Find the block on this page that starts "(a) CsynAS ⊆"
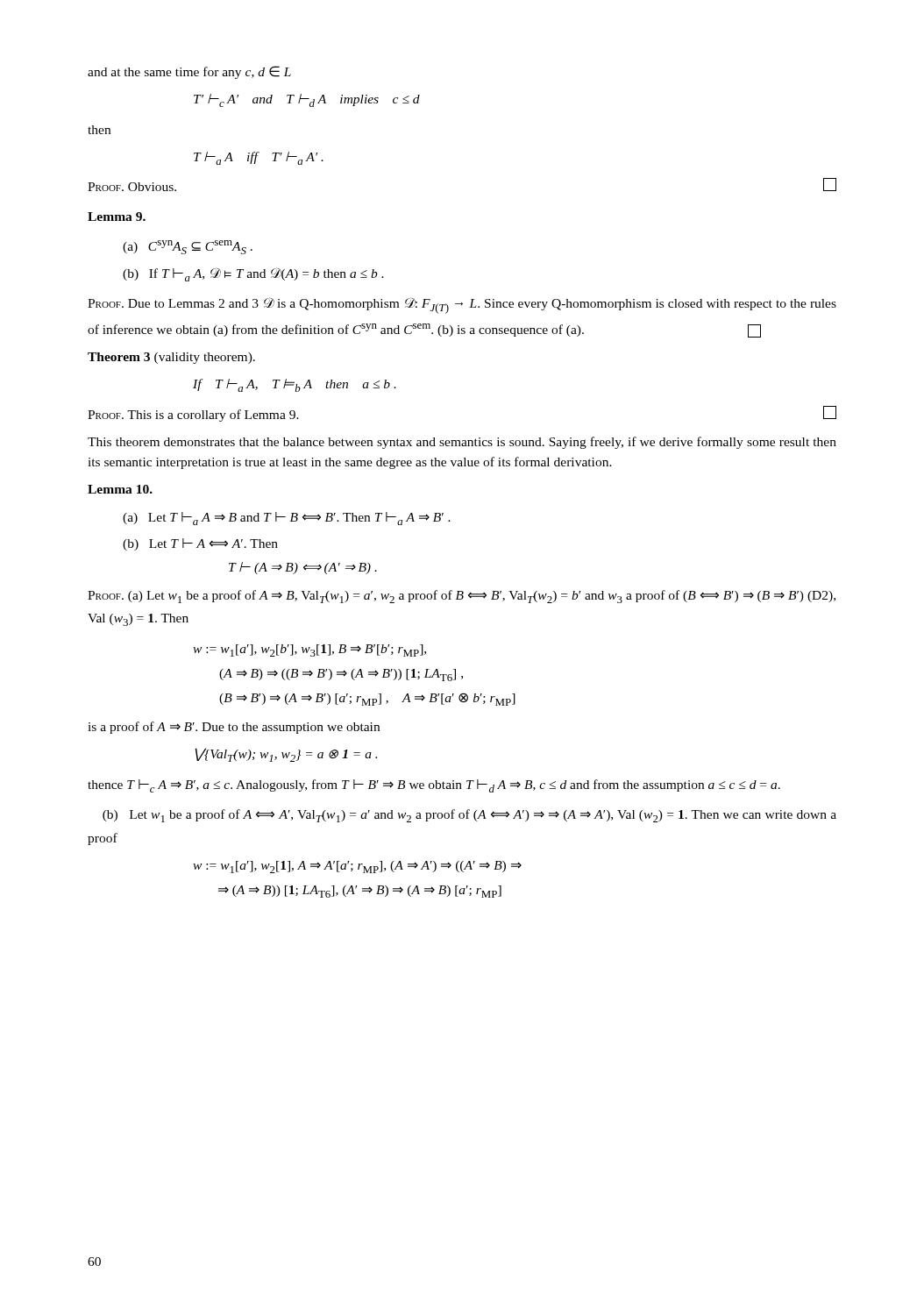This screenshot has width=924, height=1315. (188, 246)
